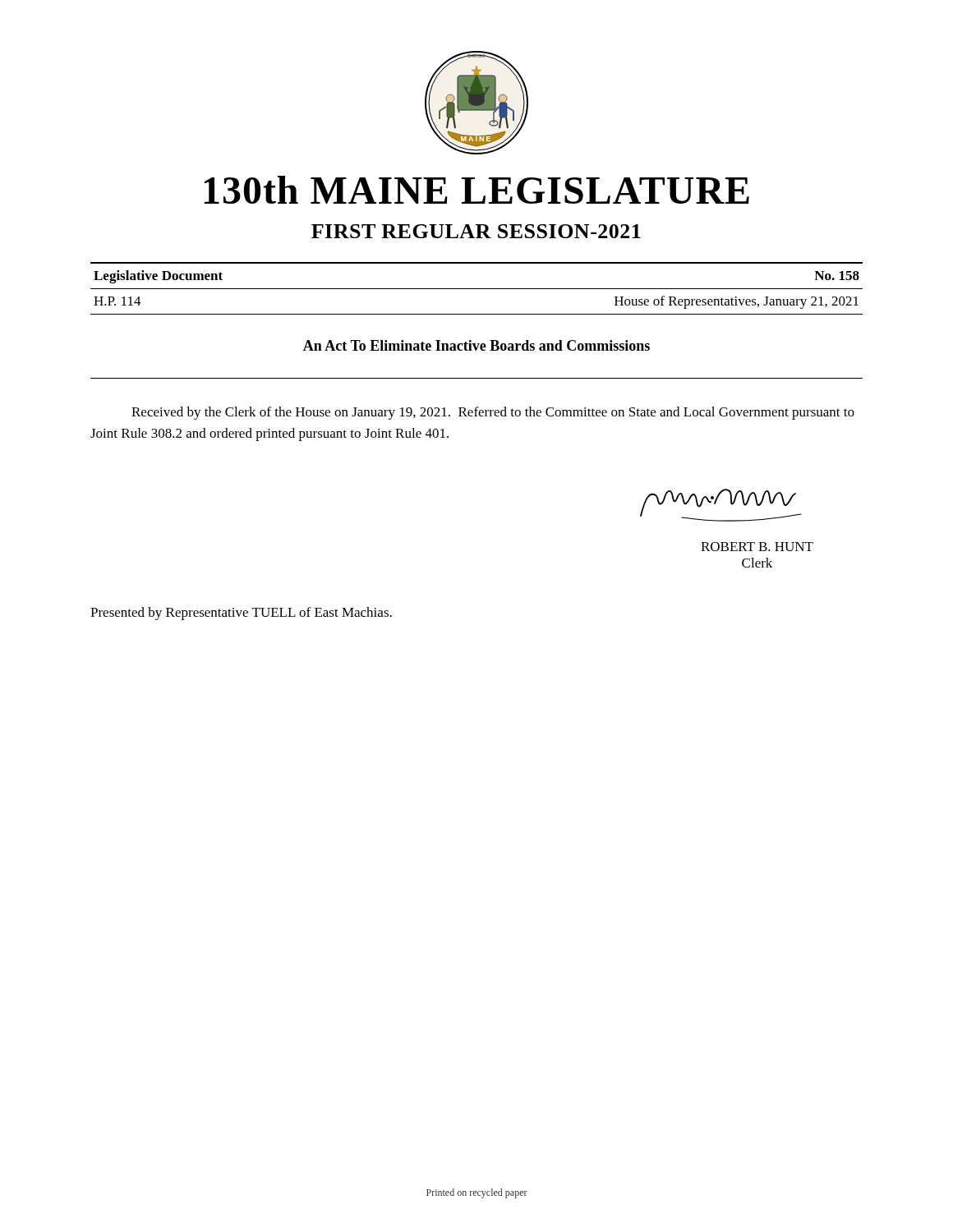Image resolution: width=953 pixels, height=1232 pixels.
Task: Find the text block starting "An Act To Eliminate"
Action: [476, 346]
